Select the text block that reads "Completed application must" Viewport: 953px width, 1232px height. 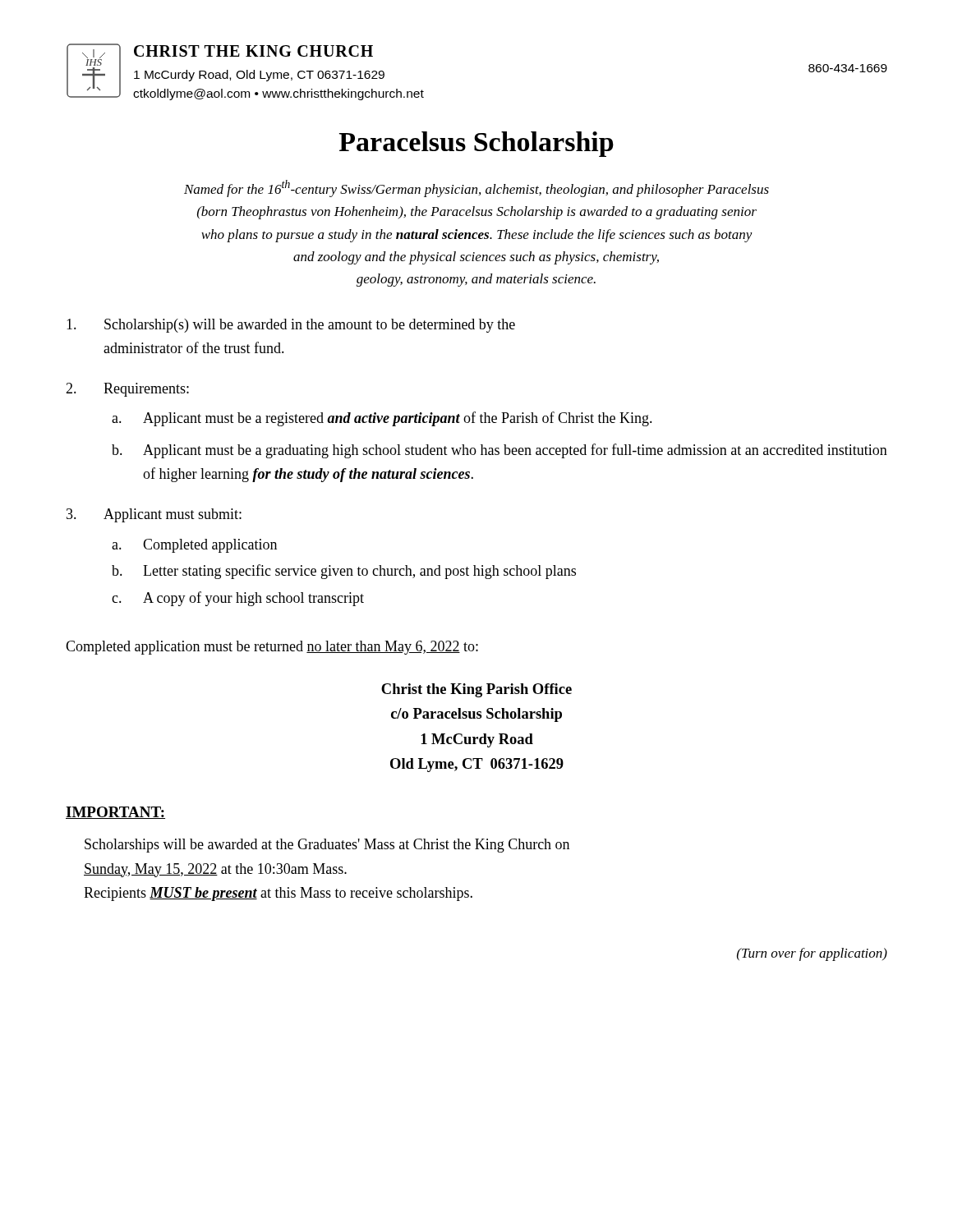[272, 646]
